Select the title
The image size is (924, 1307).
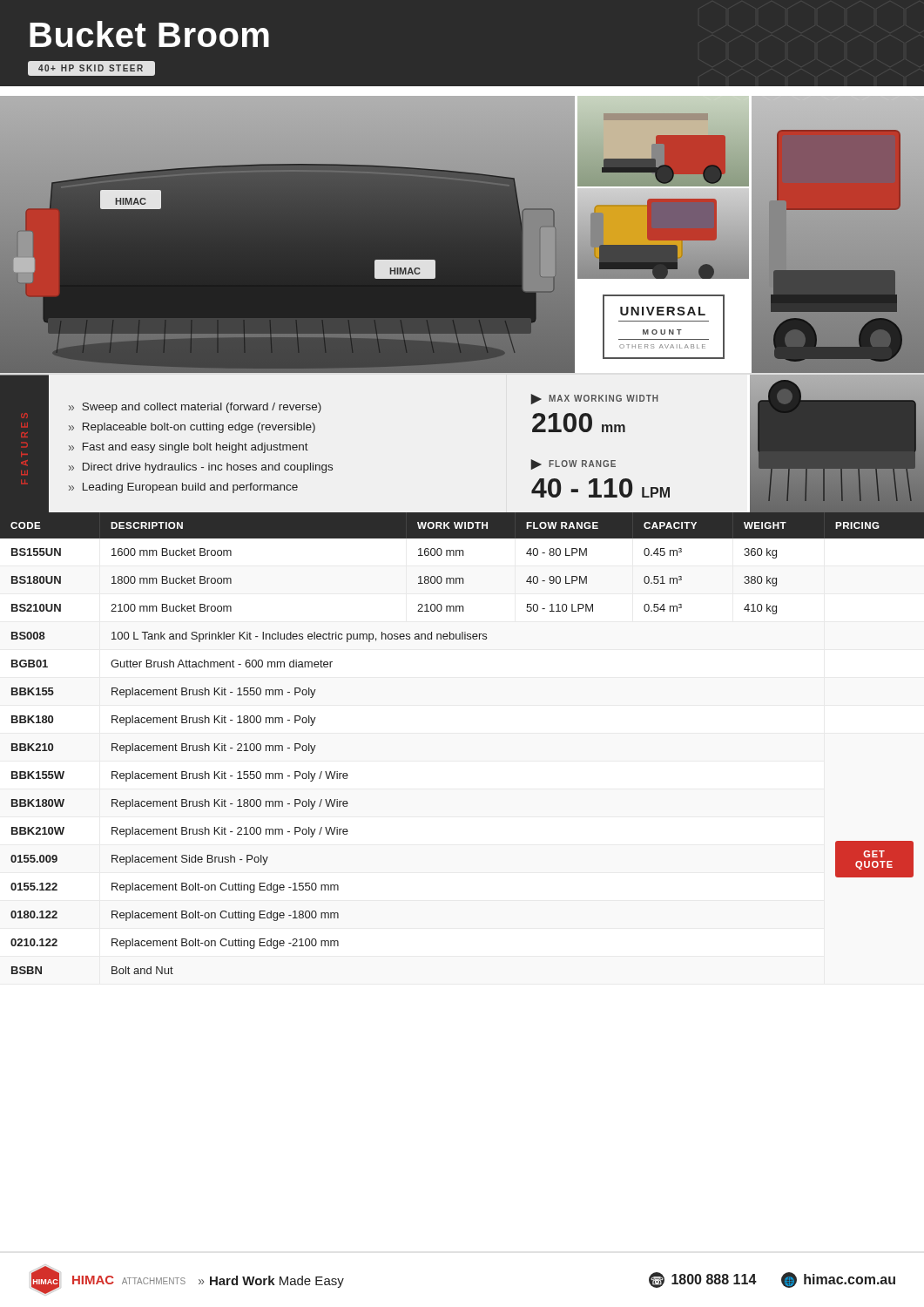pyautogui.click(x=150, y=35)
